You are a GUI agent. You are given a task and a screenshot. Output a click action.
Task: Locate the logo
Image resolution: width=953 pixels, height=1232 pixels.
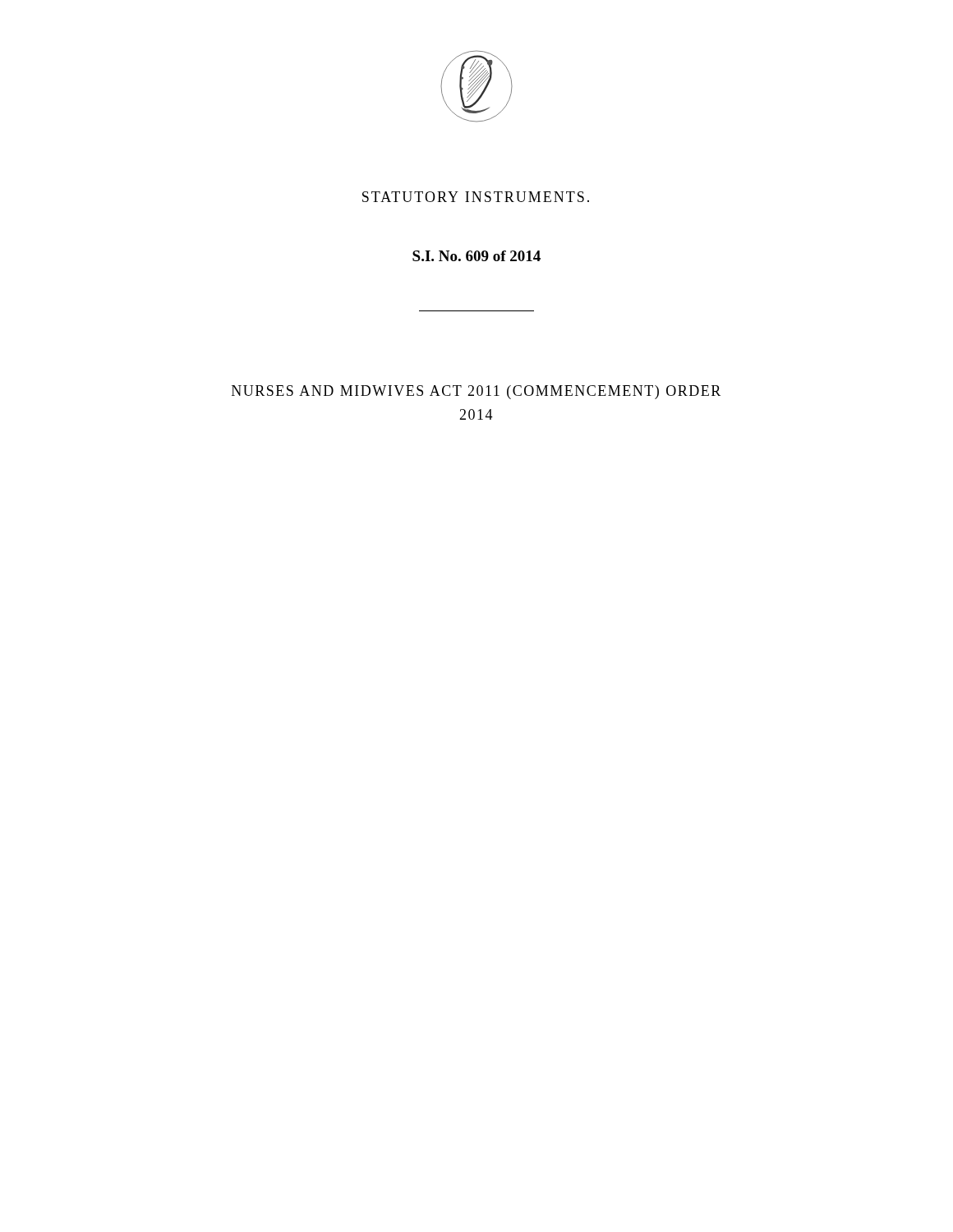476,86
